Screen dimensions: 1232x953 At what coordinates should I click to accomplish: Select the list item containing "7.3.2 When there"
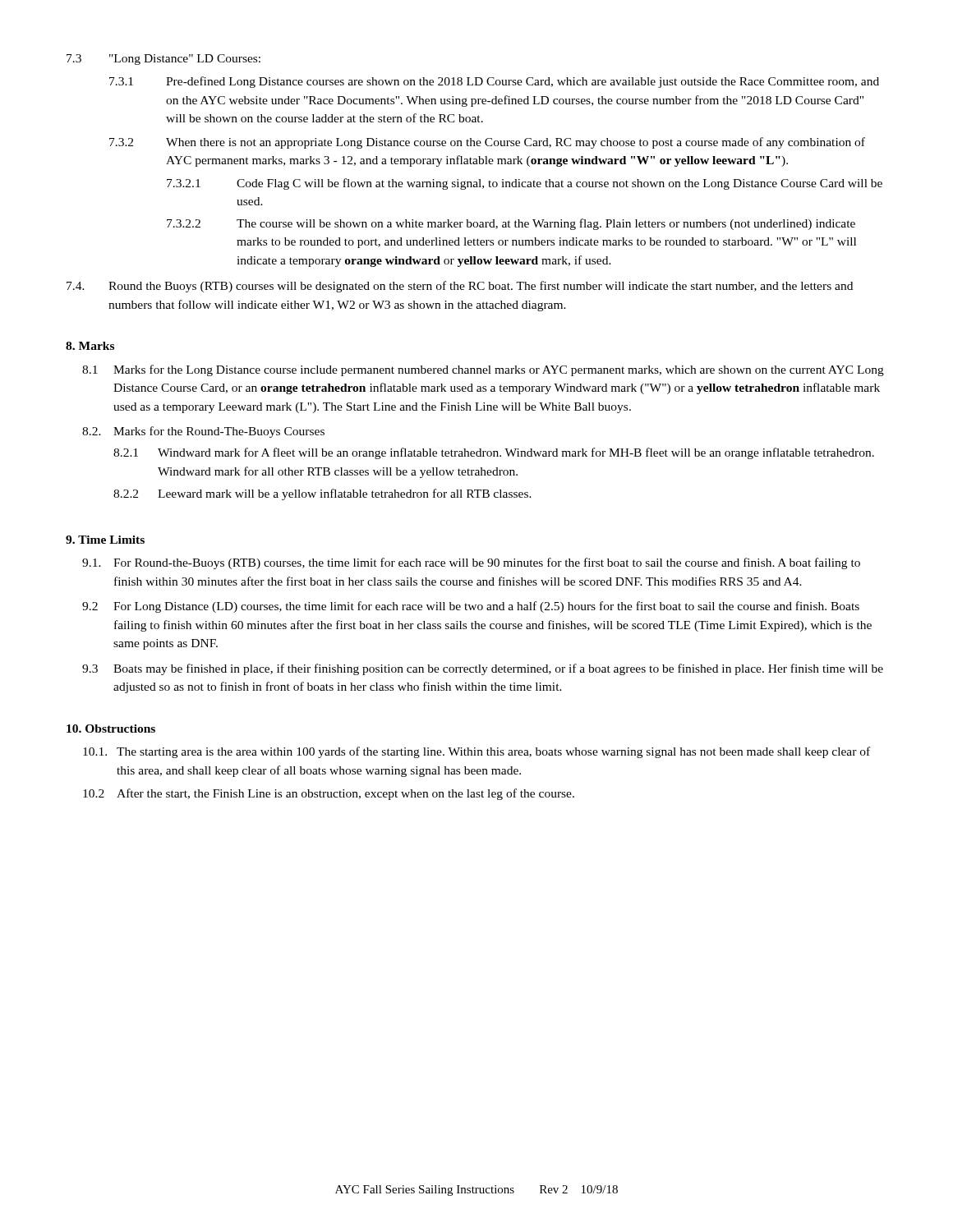click(487, 143)
